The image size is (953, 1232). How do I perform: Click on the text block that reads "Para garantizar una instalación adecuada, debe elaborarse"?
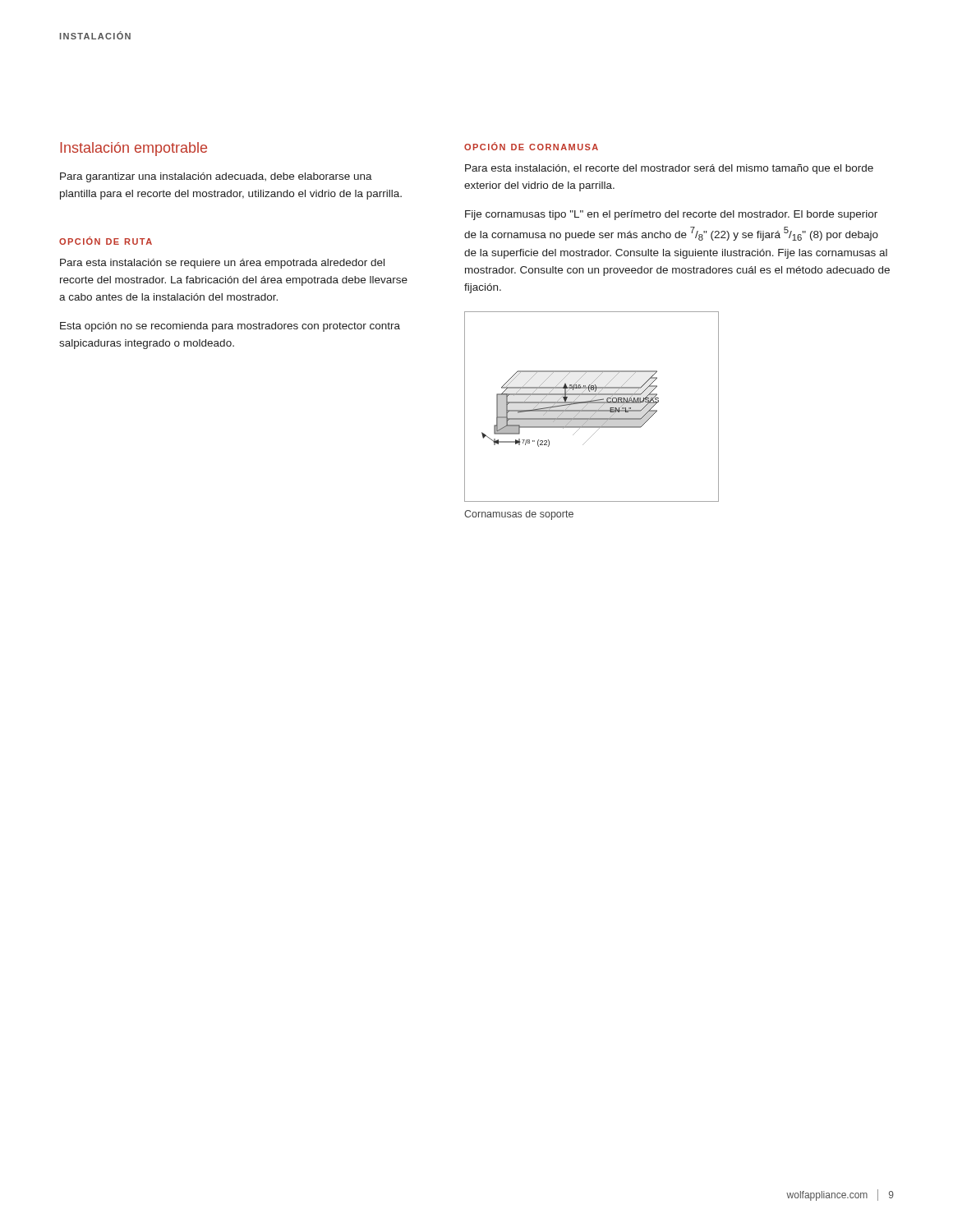coord(231,185)
